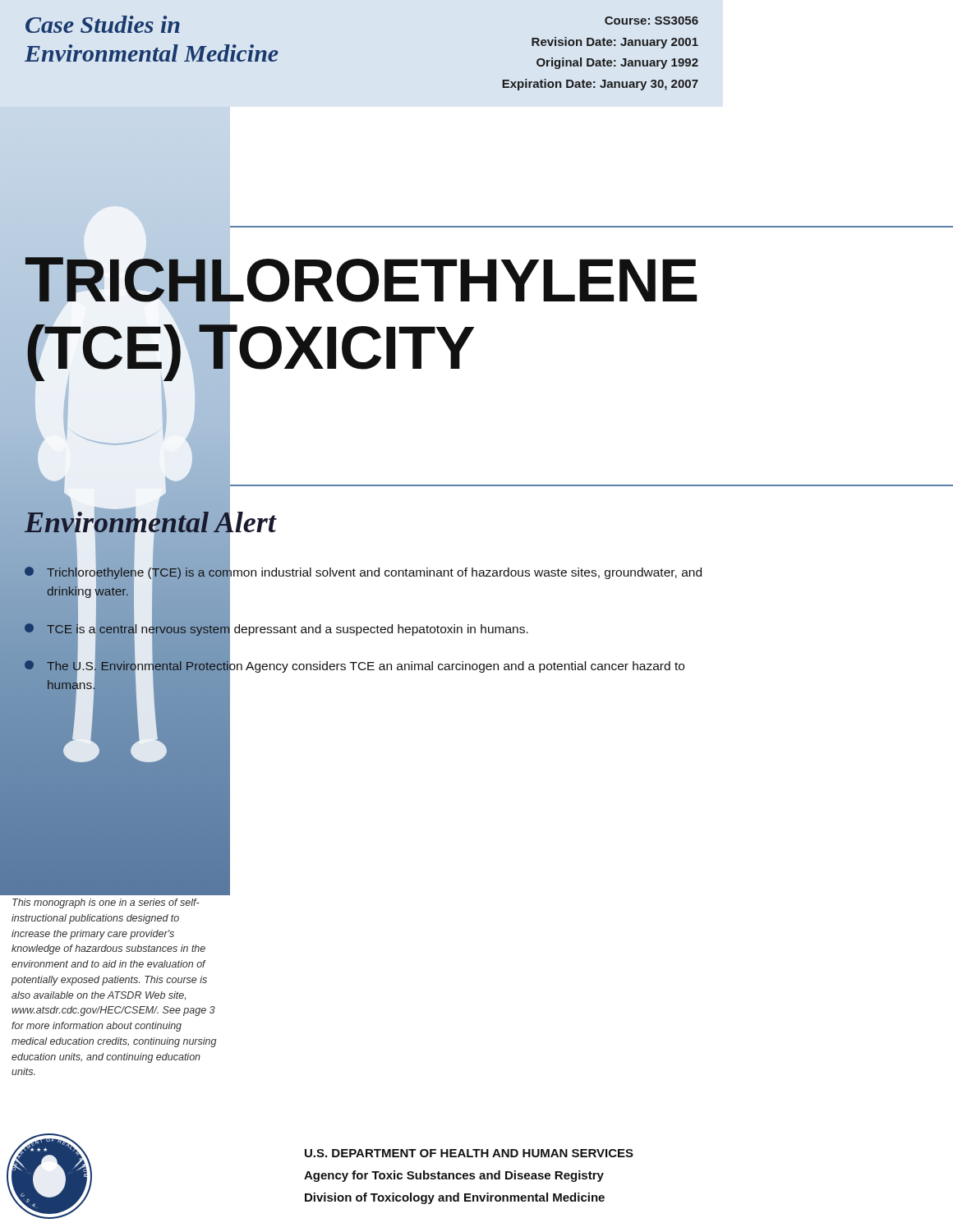
Task: Navigate to the block starting "This monograph is one in a series"
Action: click(114, 987)
